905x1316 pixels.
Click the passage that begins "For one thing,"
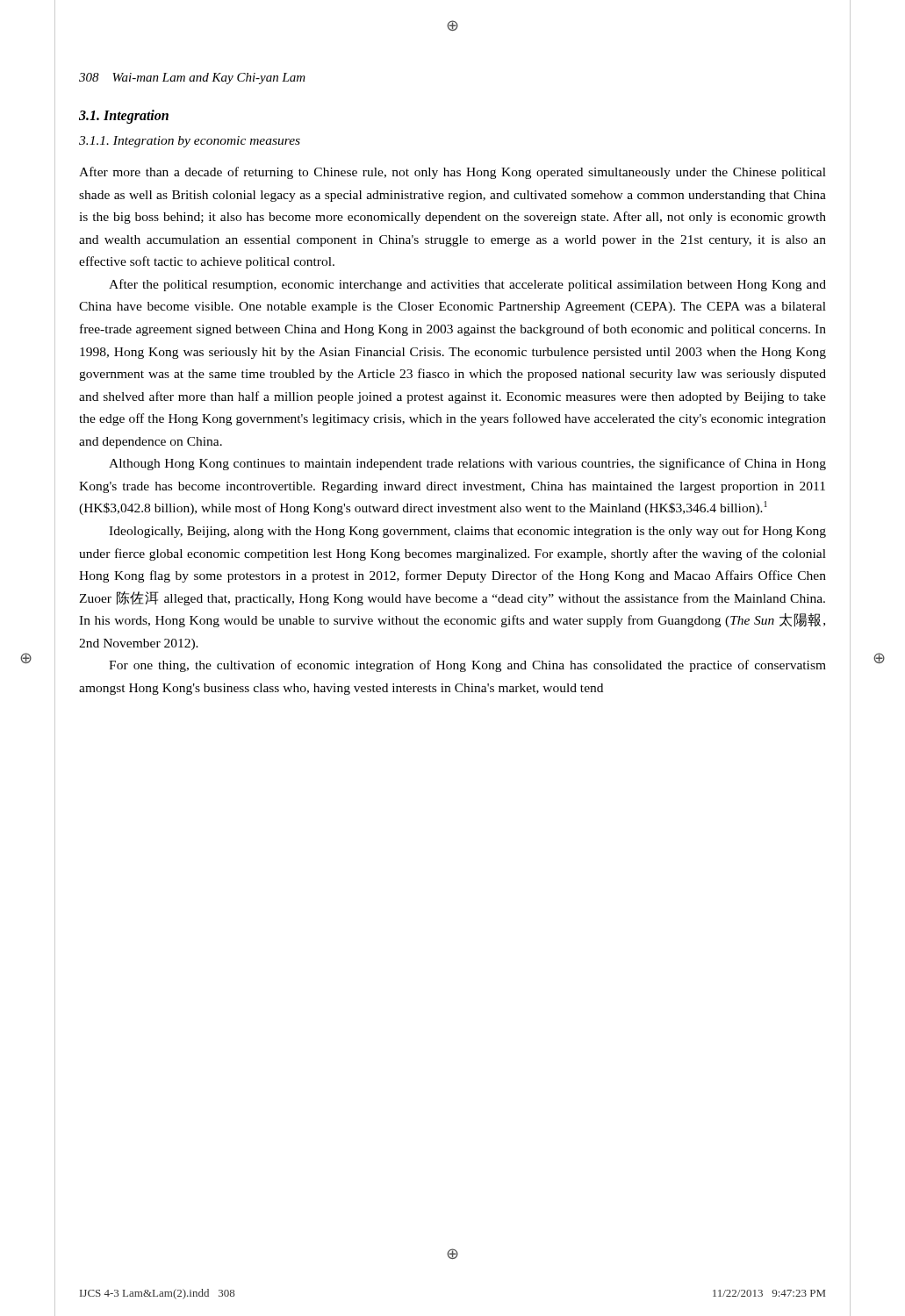[452, 676]
